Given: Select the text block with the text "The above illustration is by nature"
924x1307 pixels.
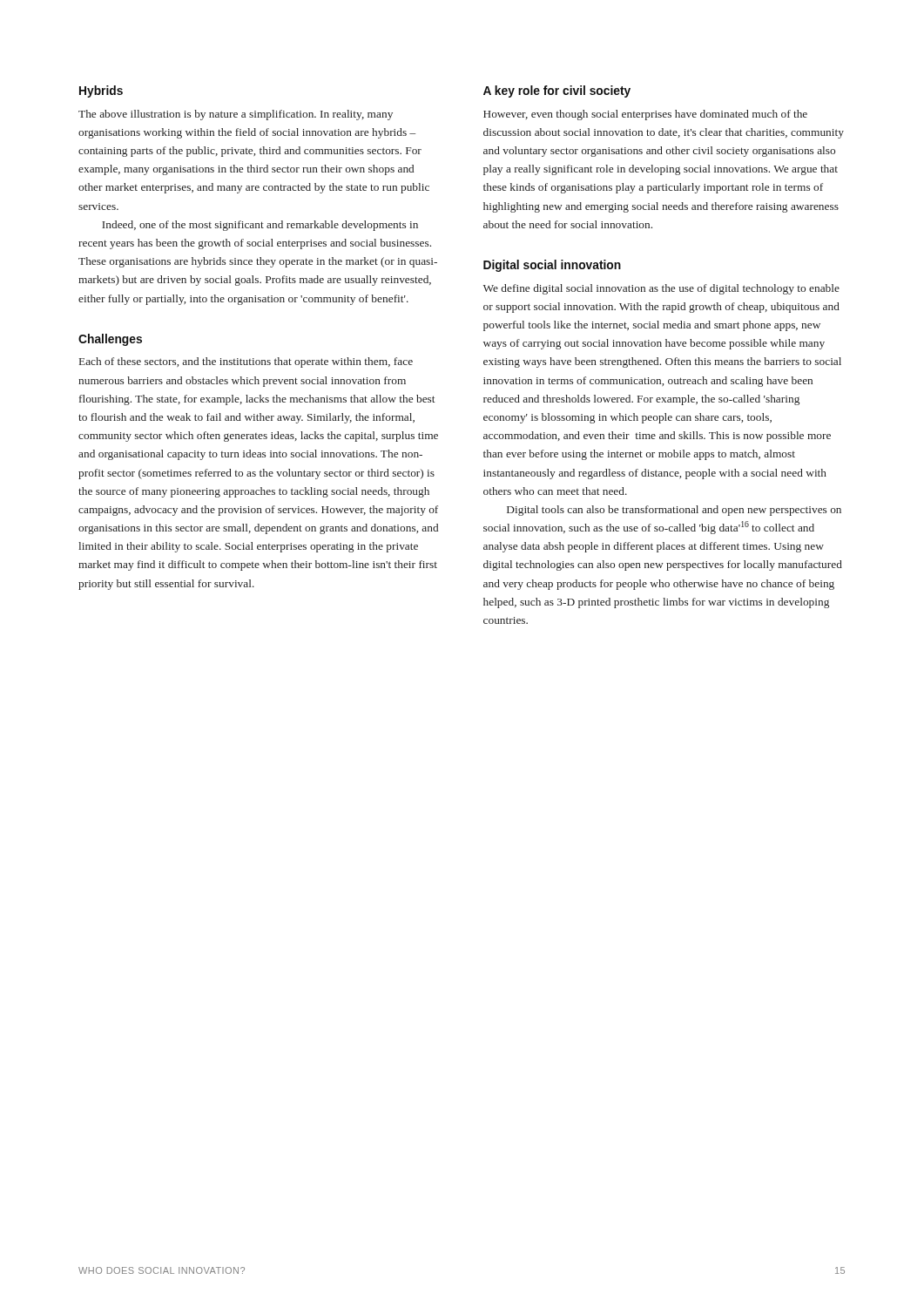Looking at the screenshot, I should (x=236, y=115).
